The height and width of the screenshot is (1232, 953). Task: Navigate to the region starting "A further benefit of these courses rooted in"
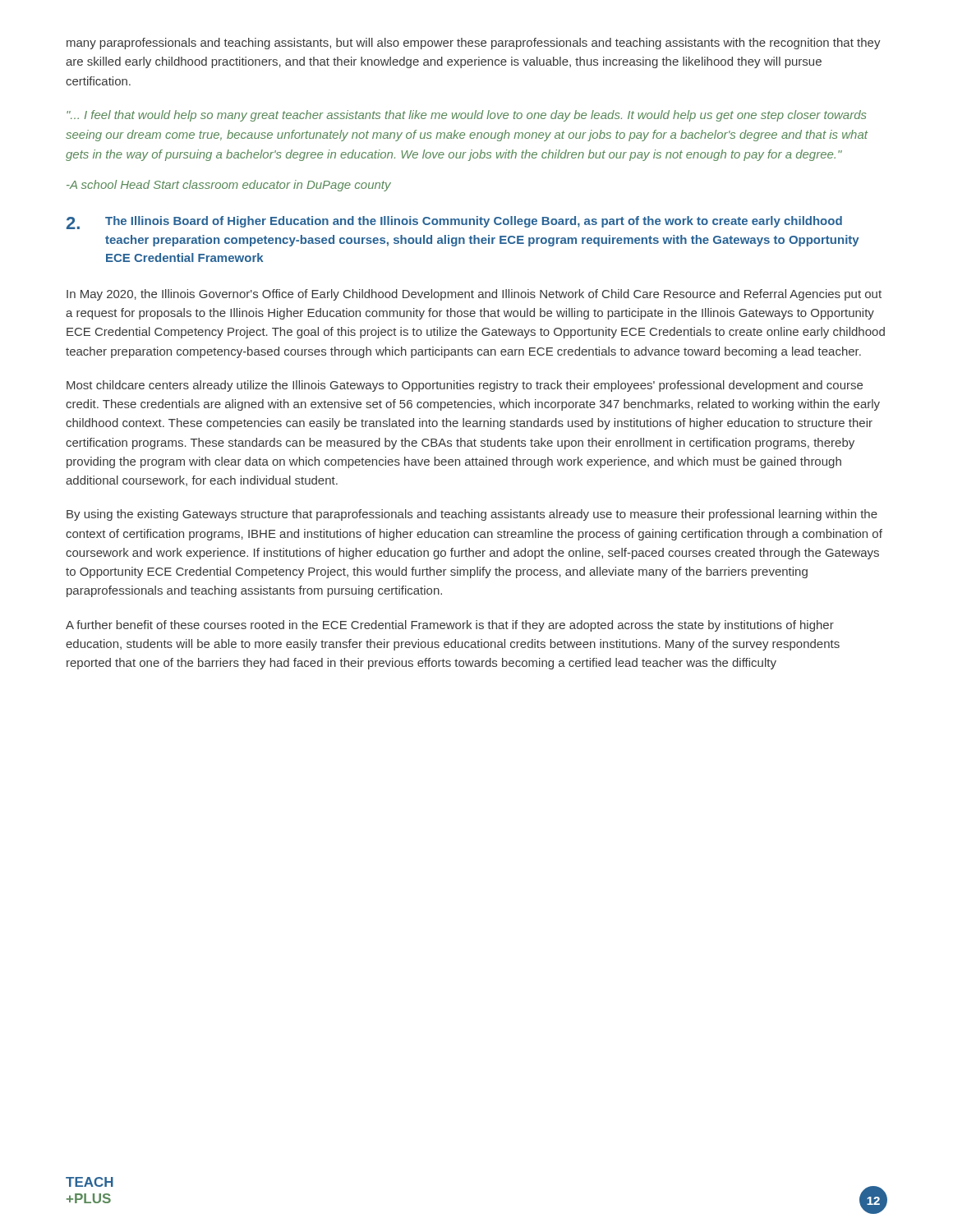pos(453,643)
